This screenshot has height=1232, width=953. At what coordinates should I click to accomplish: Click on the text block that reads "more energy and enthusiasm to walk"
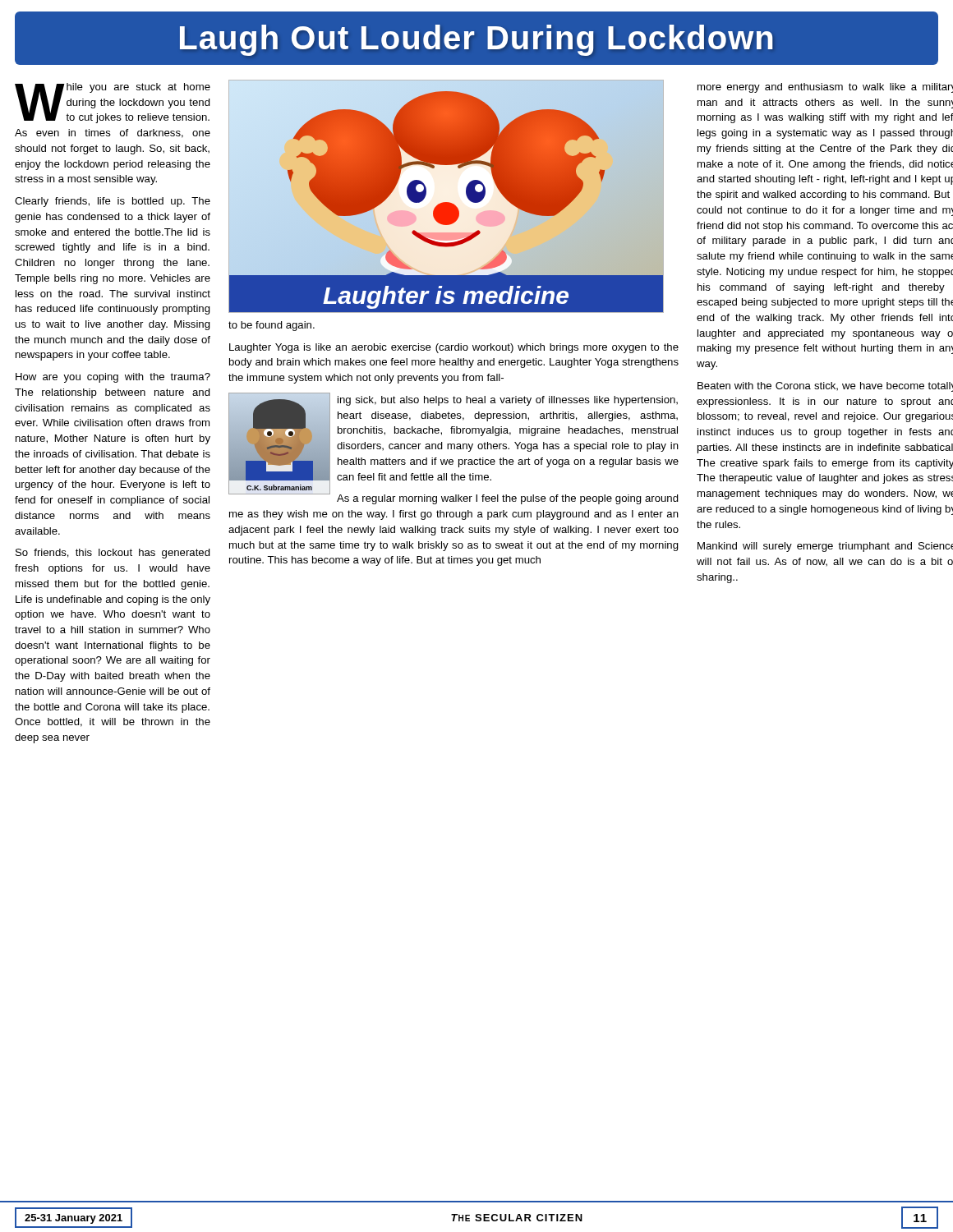(x=825, y=332)
